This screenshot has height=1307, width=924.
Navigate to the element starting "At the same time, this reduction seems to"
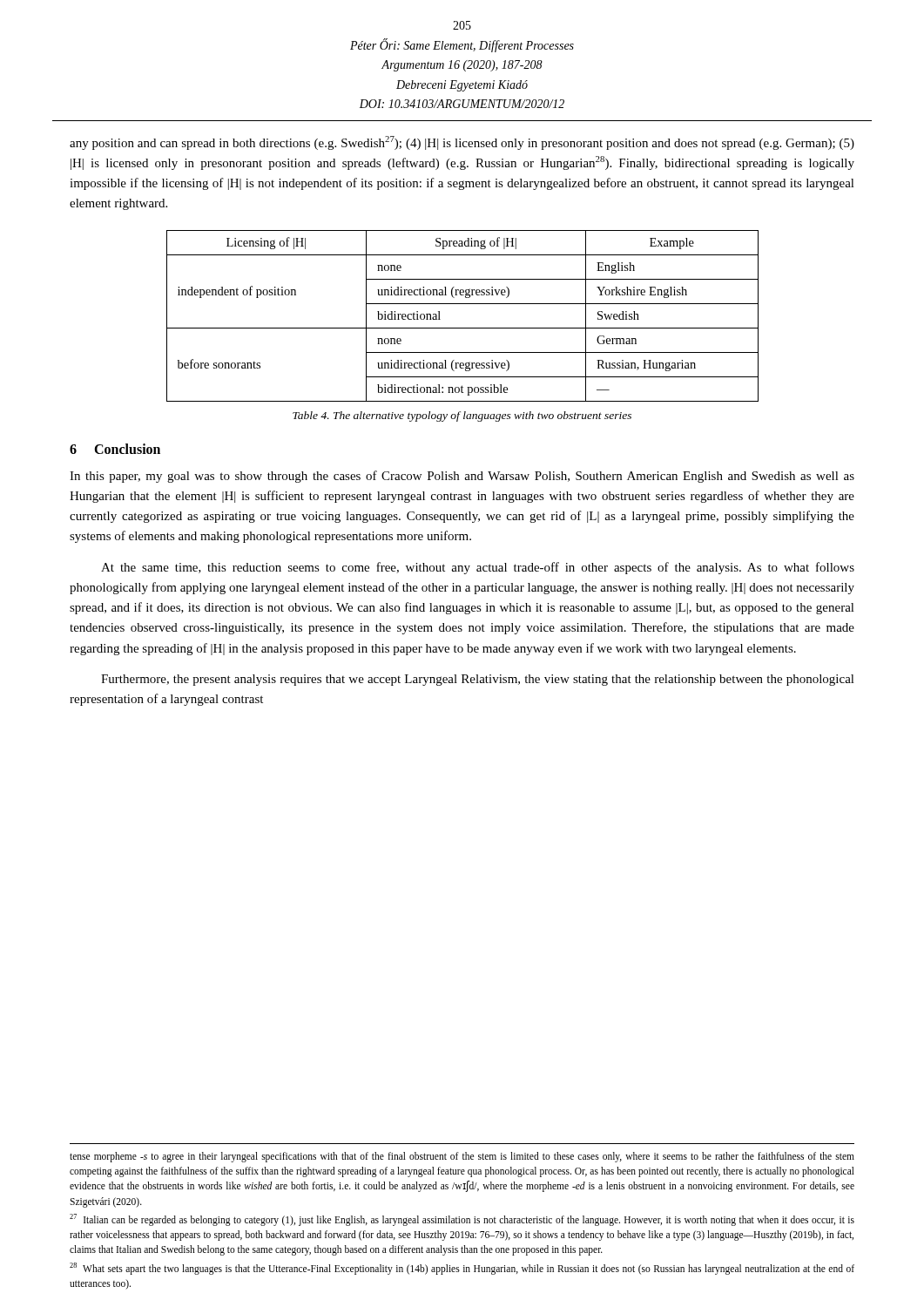coord(462,607)
